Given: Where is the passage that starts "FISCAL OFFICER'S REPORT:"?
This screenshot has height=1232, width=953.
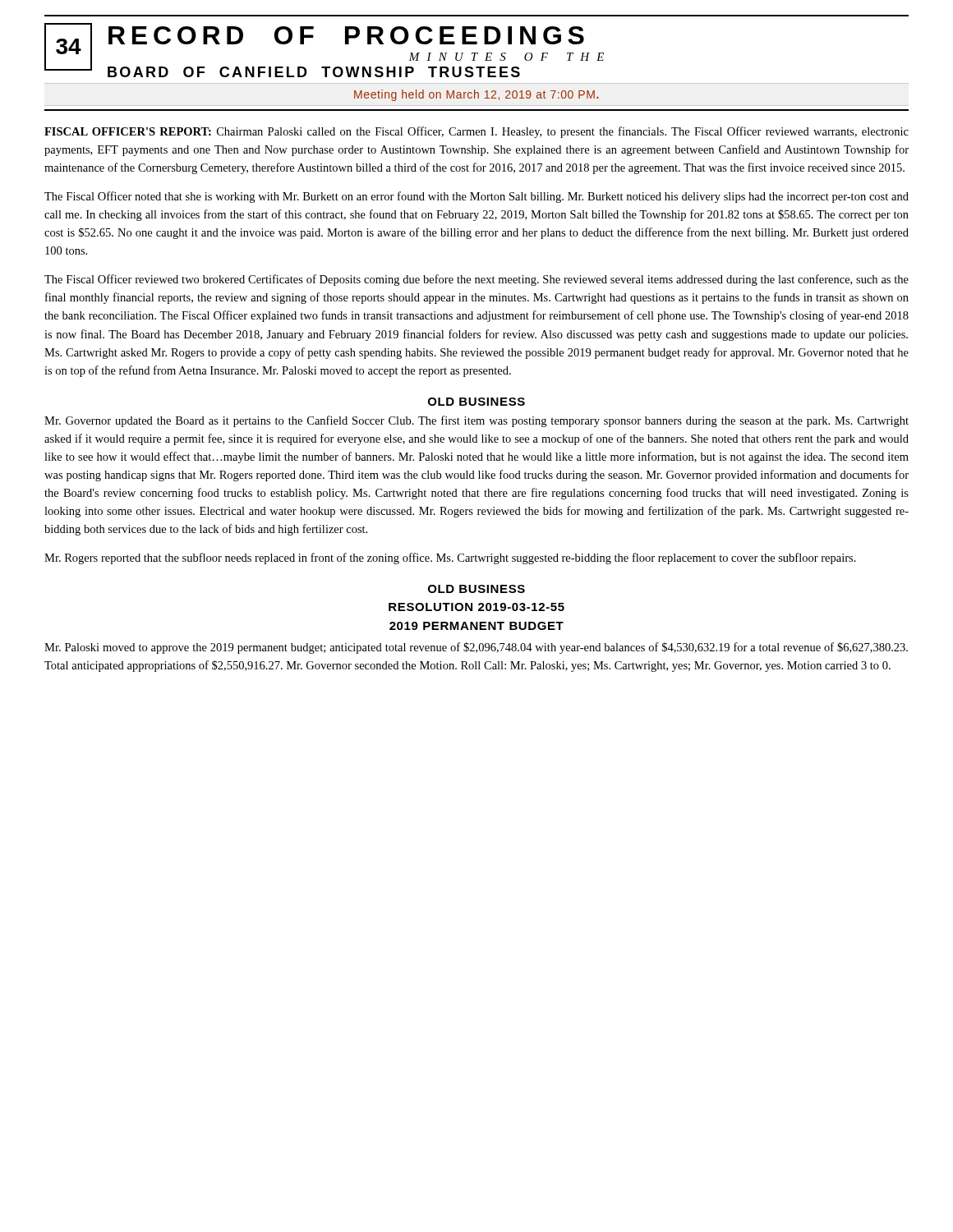Looking at the screenshot, I should point(476,150).
